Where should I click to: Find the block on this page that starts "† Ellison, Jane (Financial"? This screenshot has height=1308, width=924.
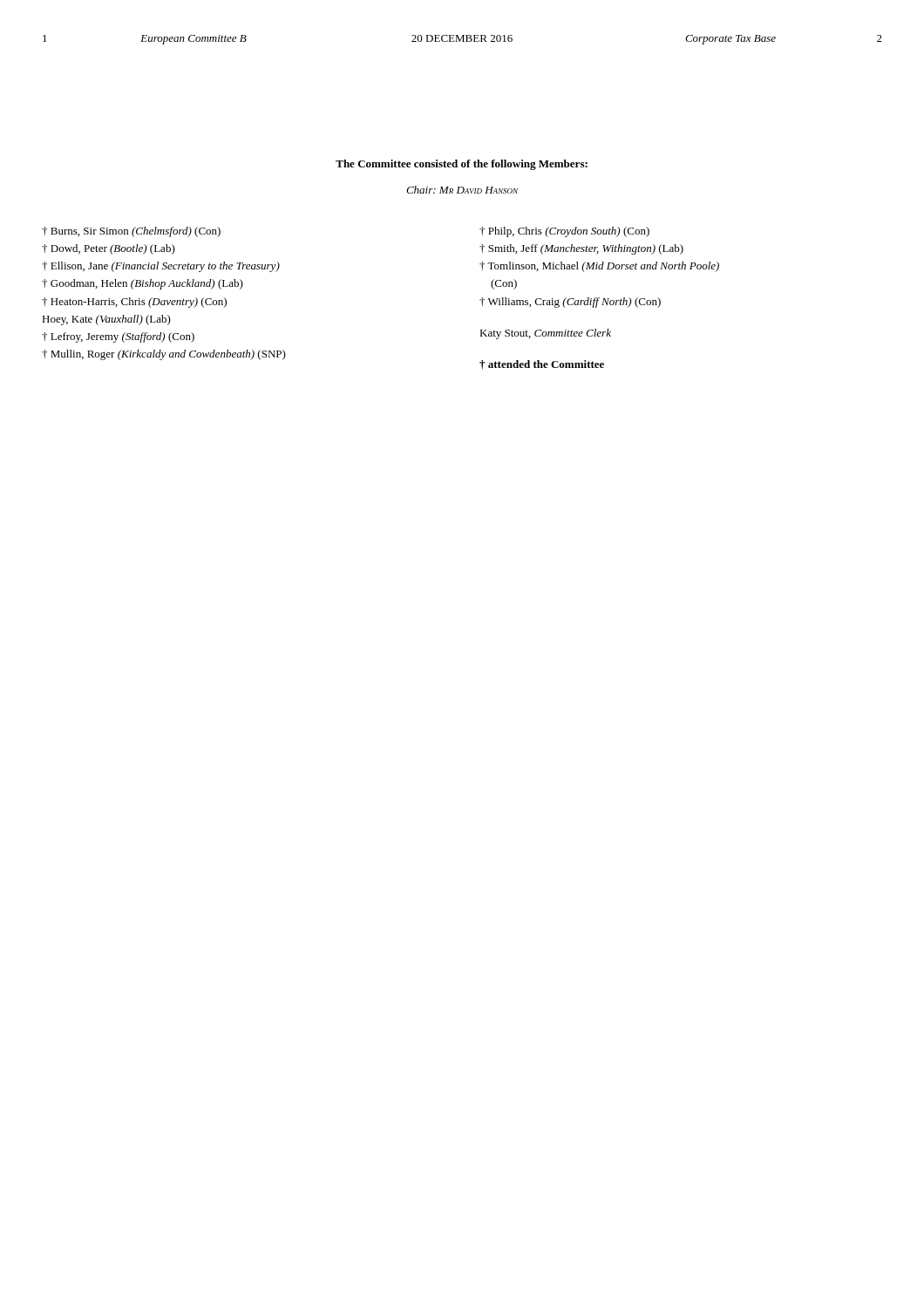click(161, 266)
